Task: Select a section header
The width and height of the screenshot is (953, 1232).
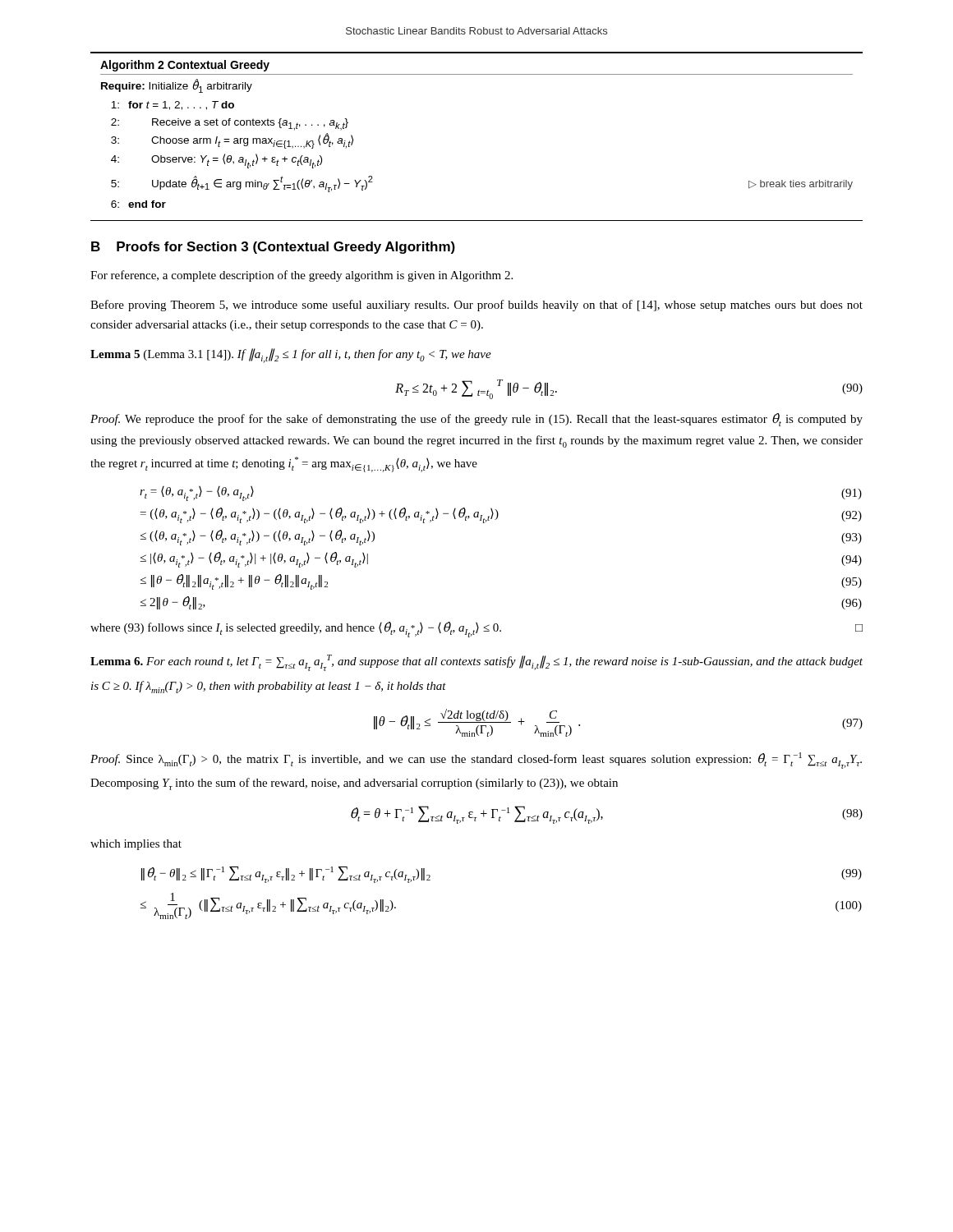Action: (x=273, y=247)
